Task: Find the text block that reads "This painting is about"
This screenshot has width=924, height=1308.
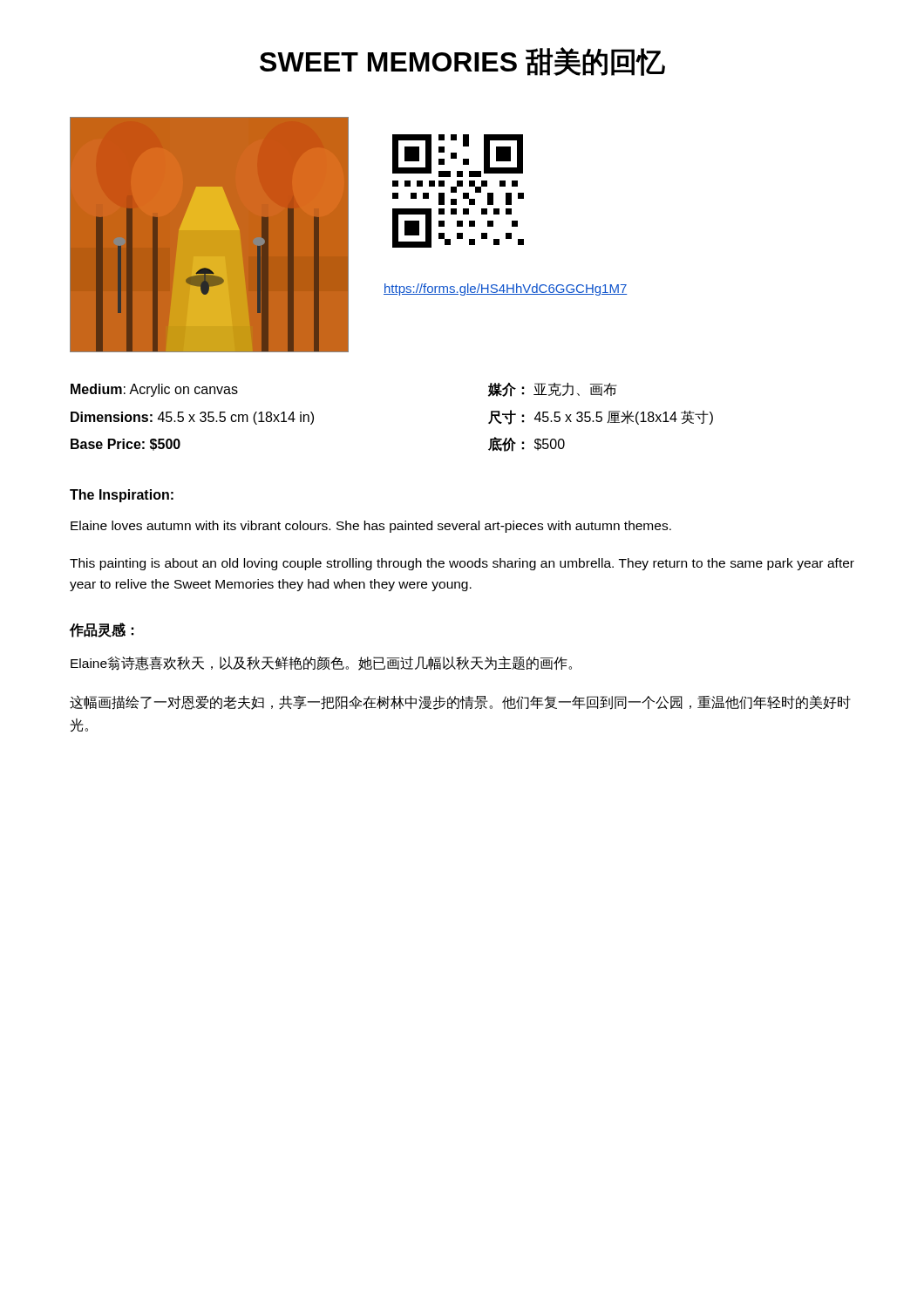Action: pyautogui.click(x=462, y=573)
